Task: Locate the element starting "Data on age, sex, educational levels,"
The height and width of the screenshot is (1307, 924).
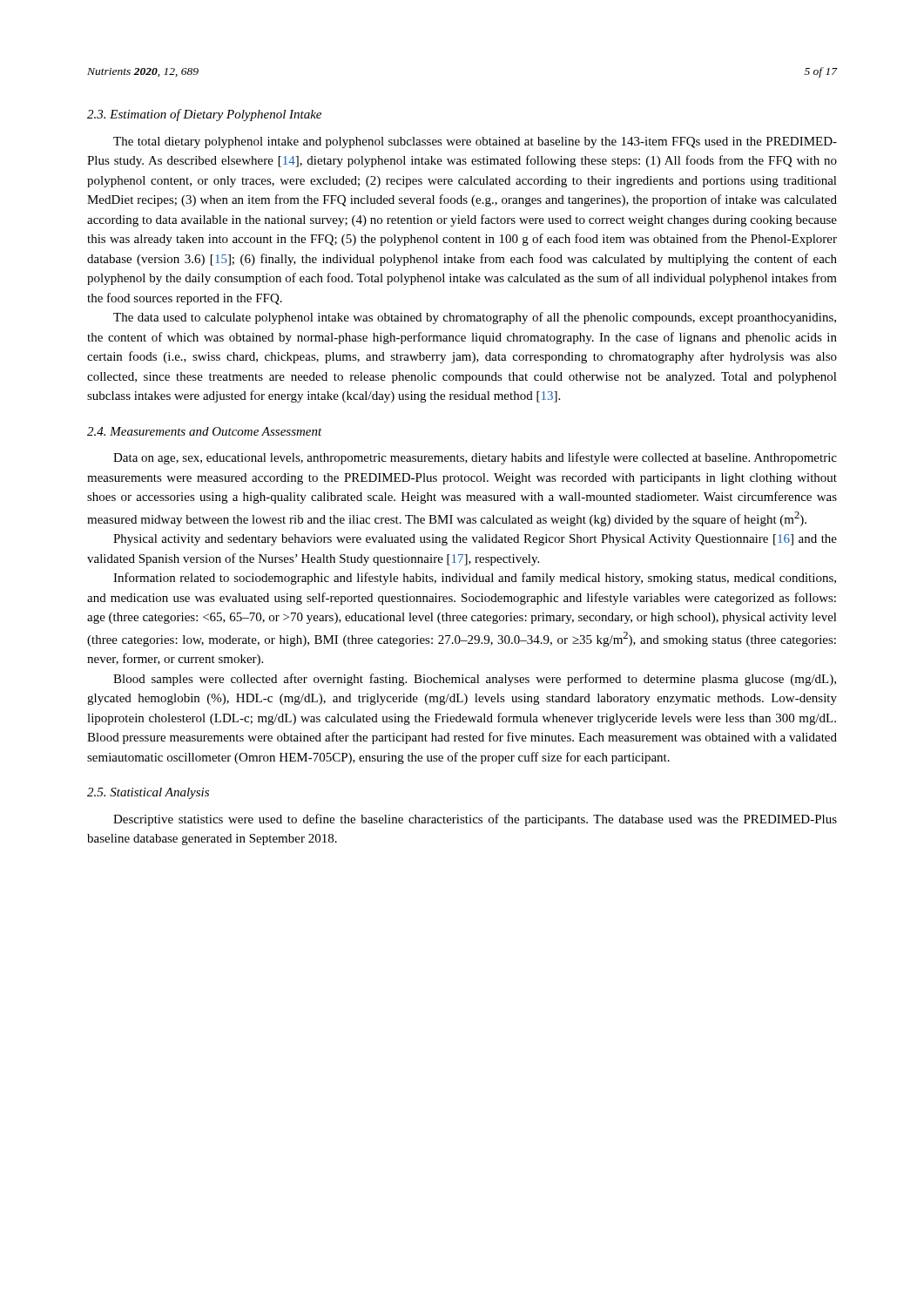Action: tap(462, 488)
